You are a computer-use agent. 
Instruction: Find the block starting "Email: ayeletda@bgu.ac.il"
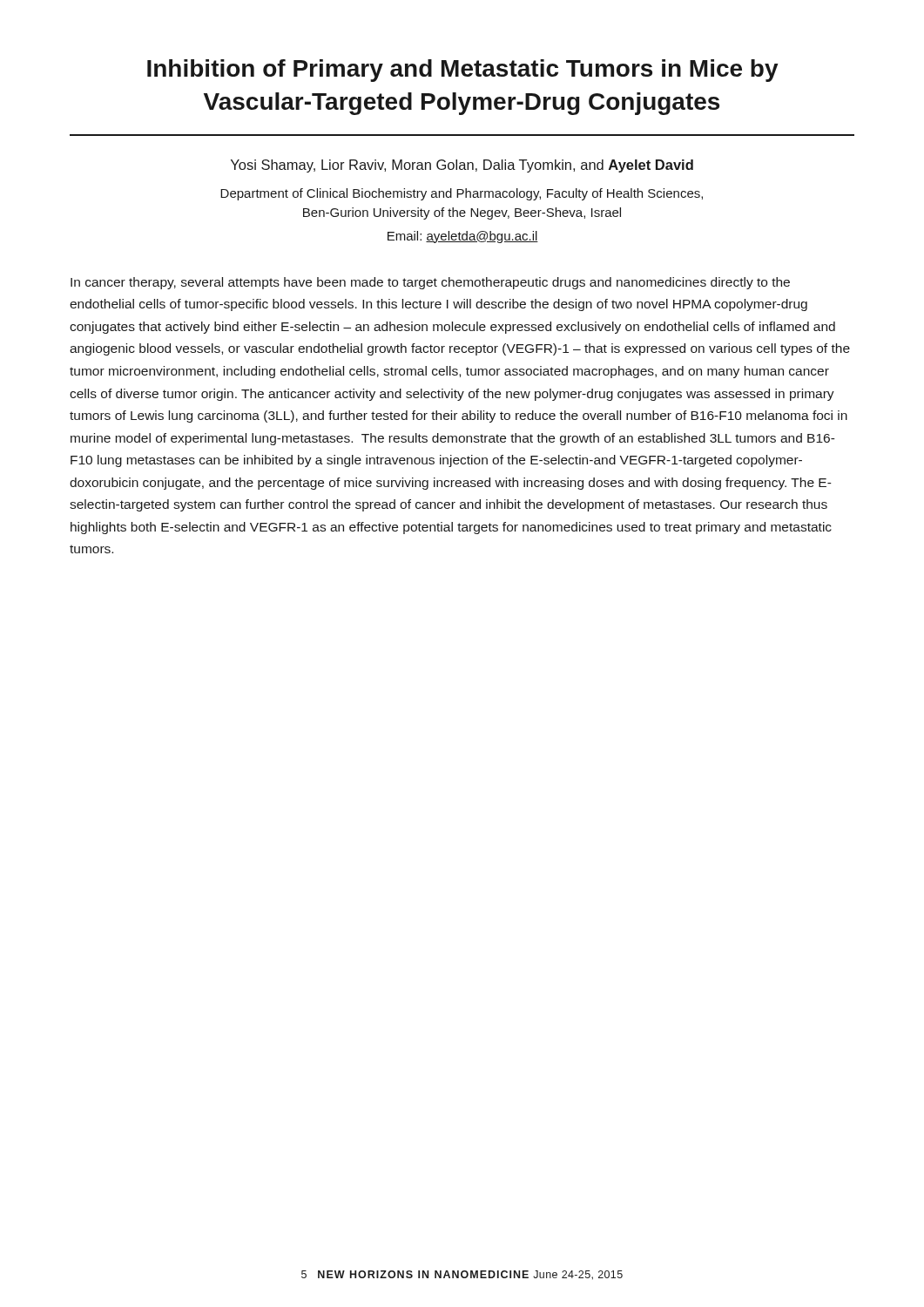462,235
